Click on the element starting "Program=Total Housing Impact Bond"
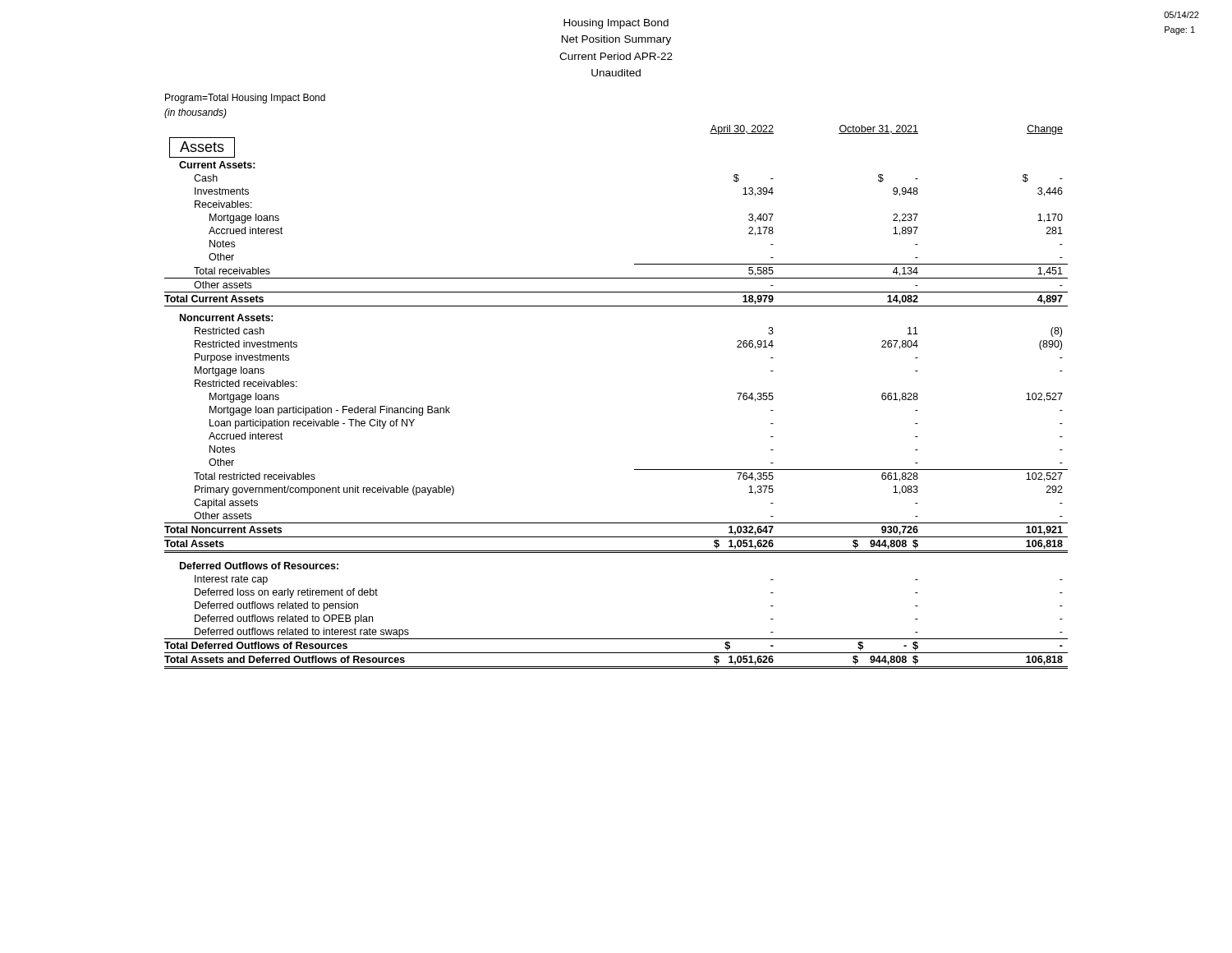Image resolution: width=1232 pixels, height=953 pixels. click(x=245, y=105)
